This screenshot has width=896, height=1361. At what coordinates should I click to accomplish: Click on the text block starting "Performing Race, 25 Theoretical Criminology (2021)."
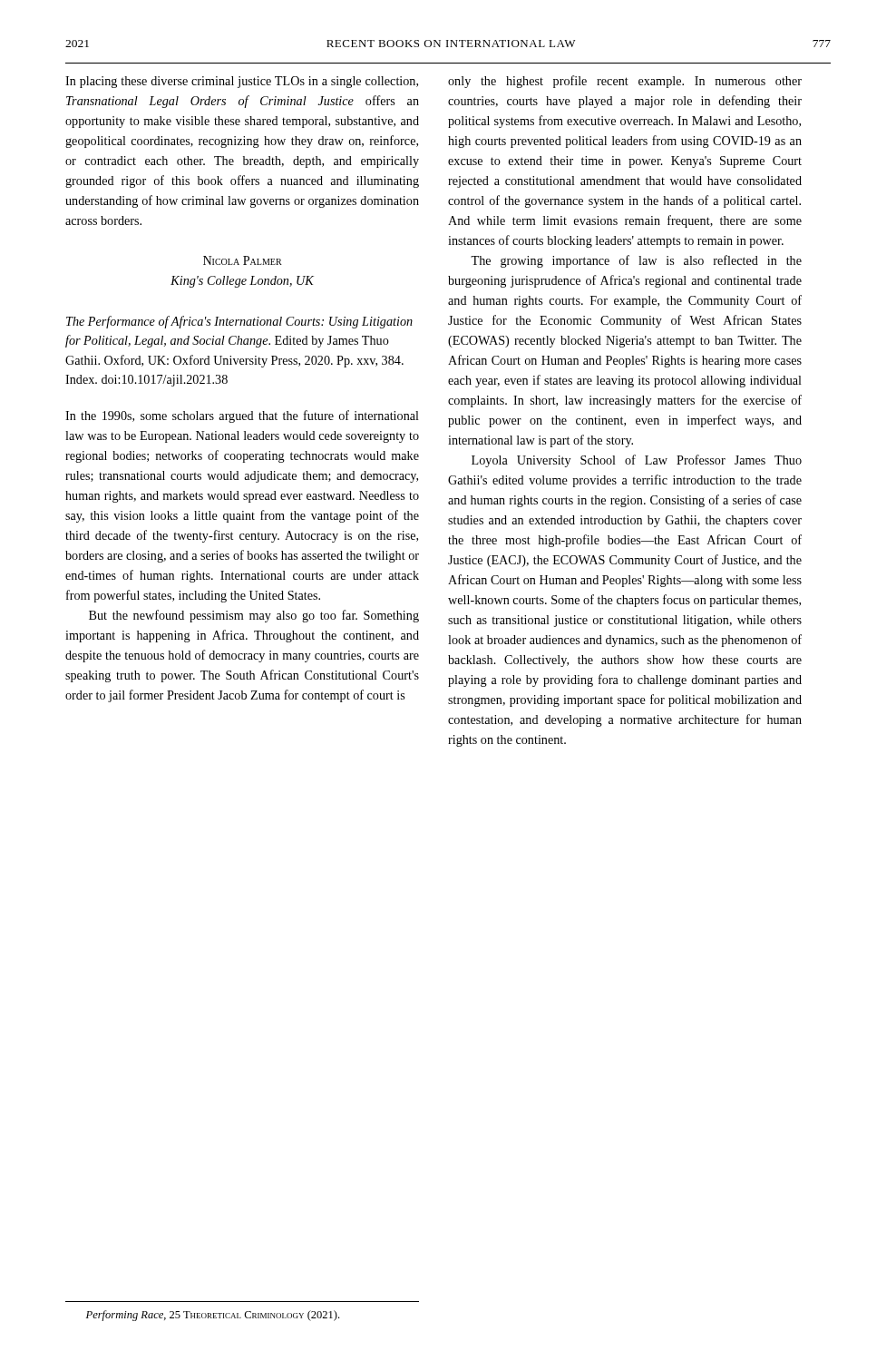coord(242,1315)
